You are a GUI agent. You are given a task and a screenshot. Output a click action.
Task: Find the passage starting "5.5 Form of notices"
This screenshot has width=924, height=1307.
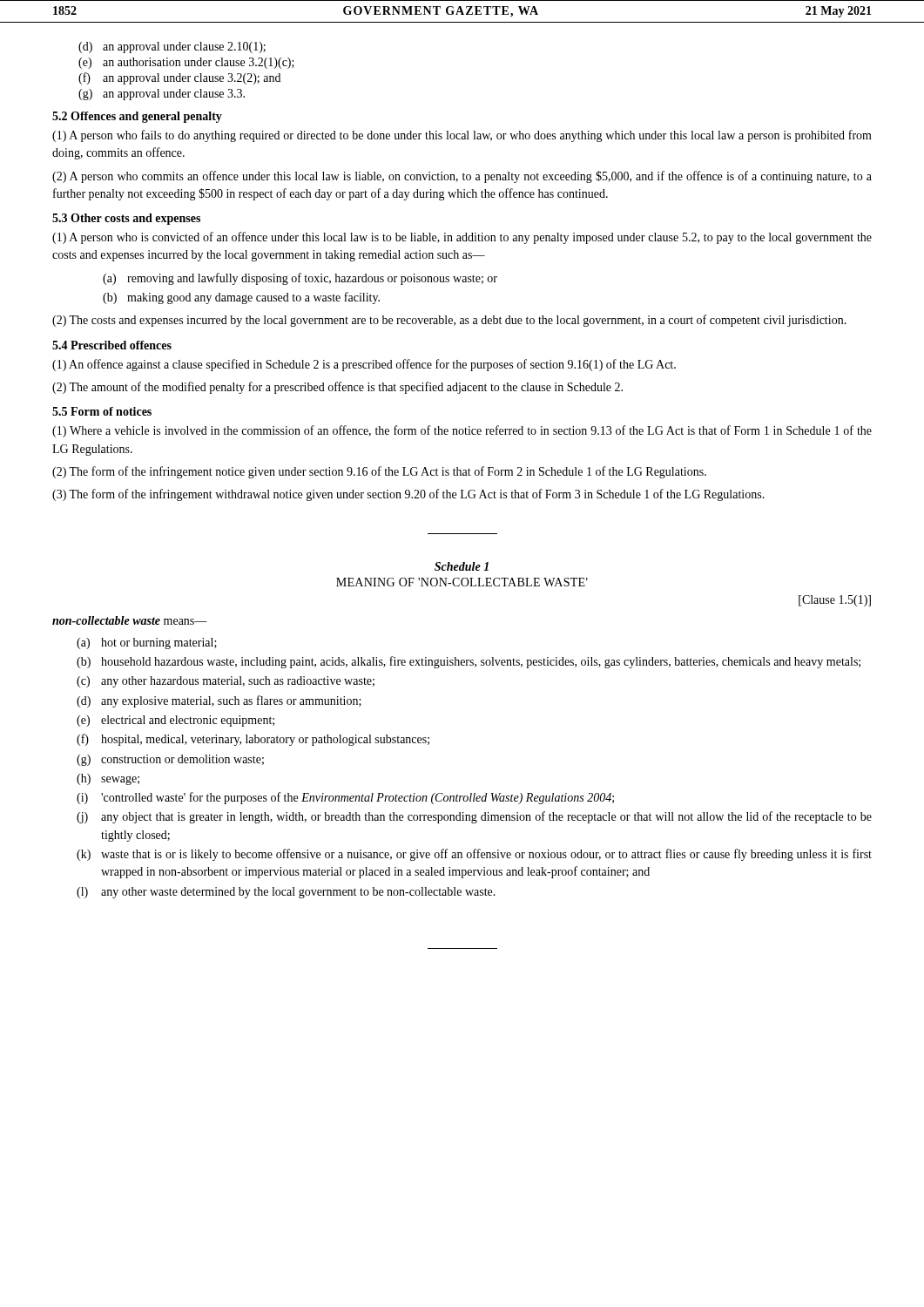pyautogui.click(x=102, y=412)
